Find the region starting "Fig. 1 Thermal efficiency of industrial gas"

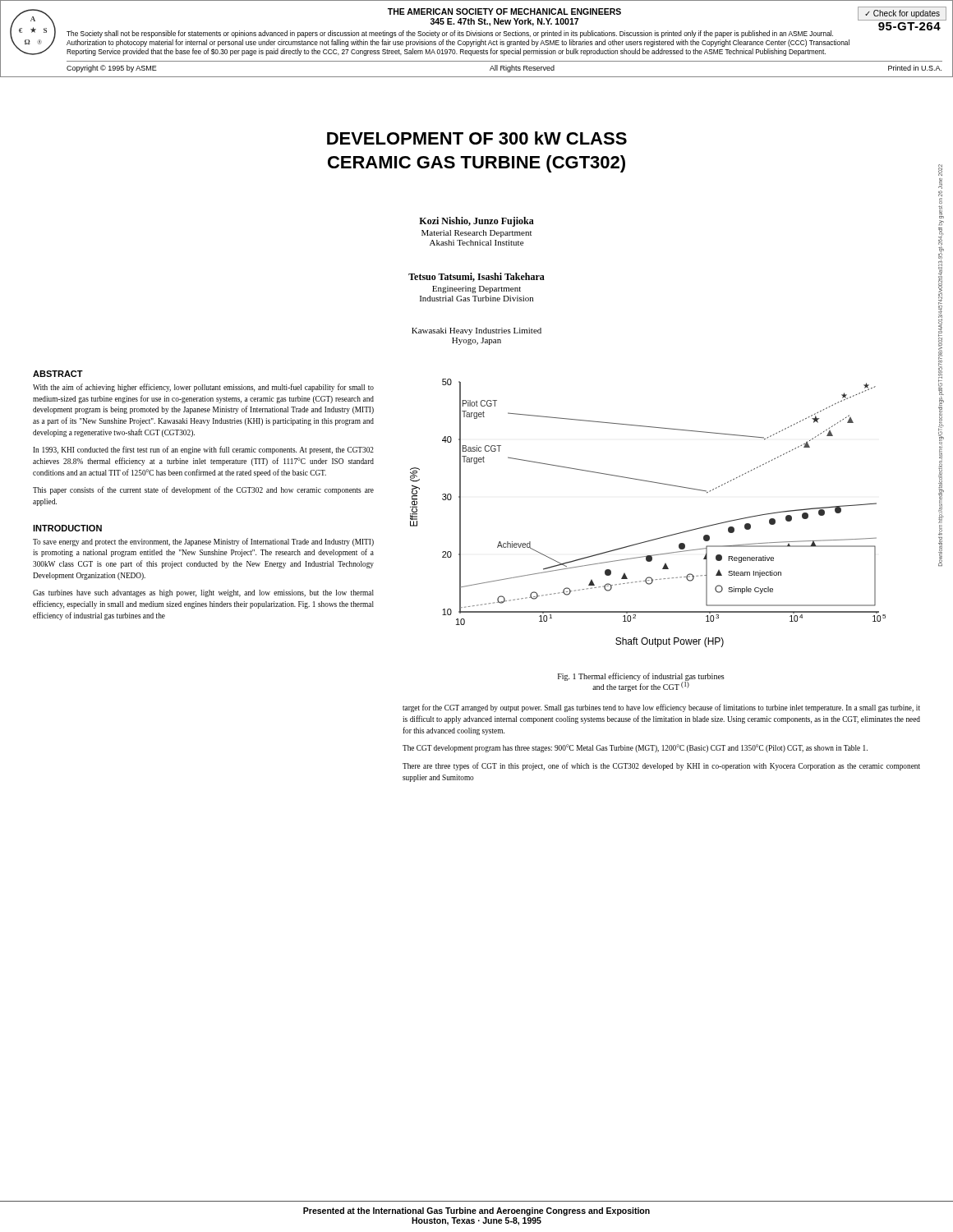(641, 682)
